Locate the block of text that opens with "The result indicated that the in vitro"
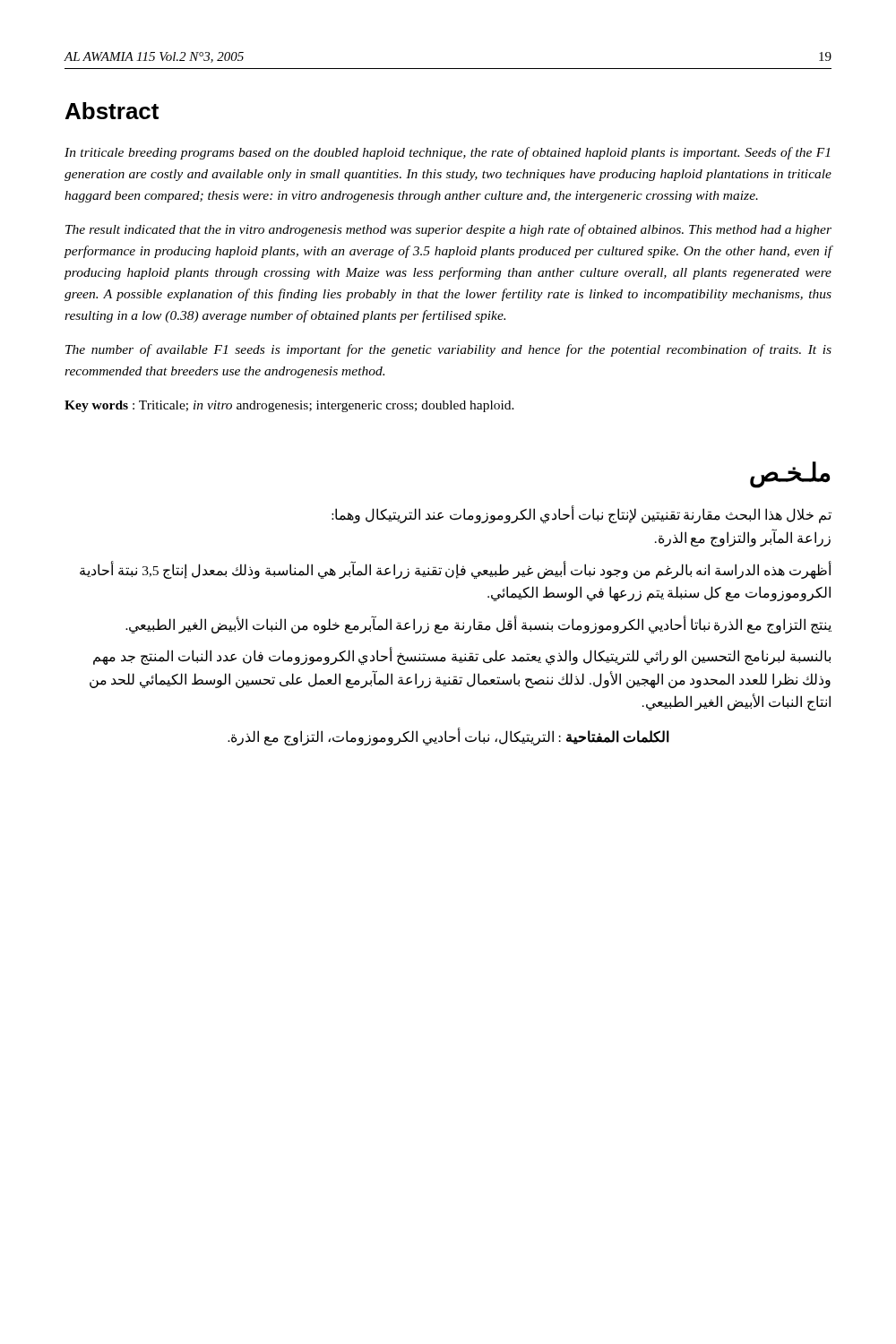Screen dimensions: 1344x896 click(448, 272)
